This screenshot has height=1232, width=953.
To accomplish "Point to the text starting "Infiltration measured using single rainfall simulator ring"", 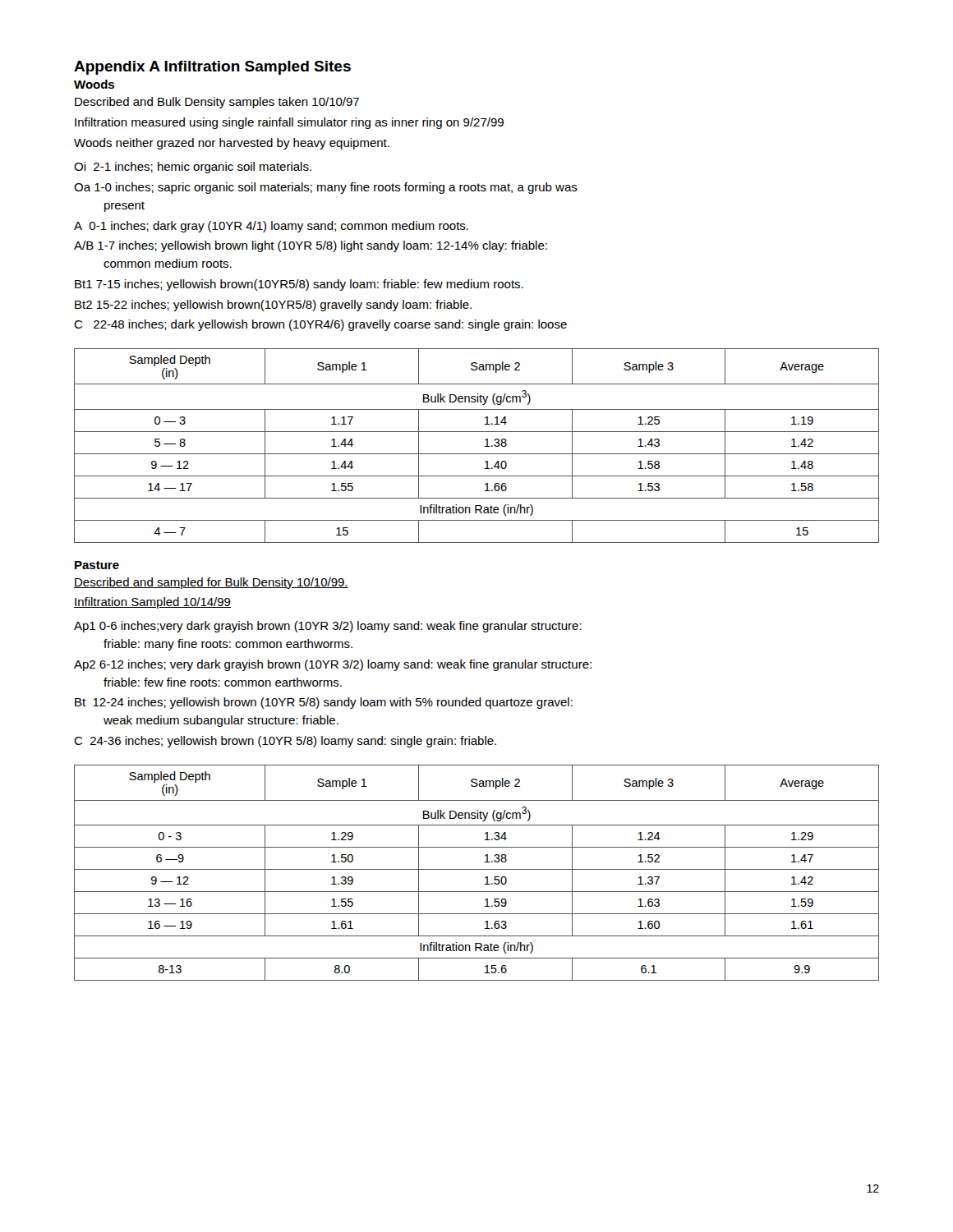I will (x=289, y=122).
